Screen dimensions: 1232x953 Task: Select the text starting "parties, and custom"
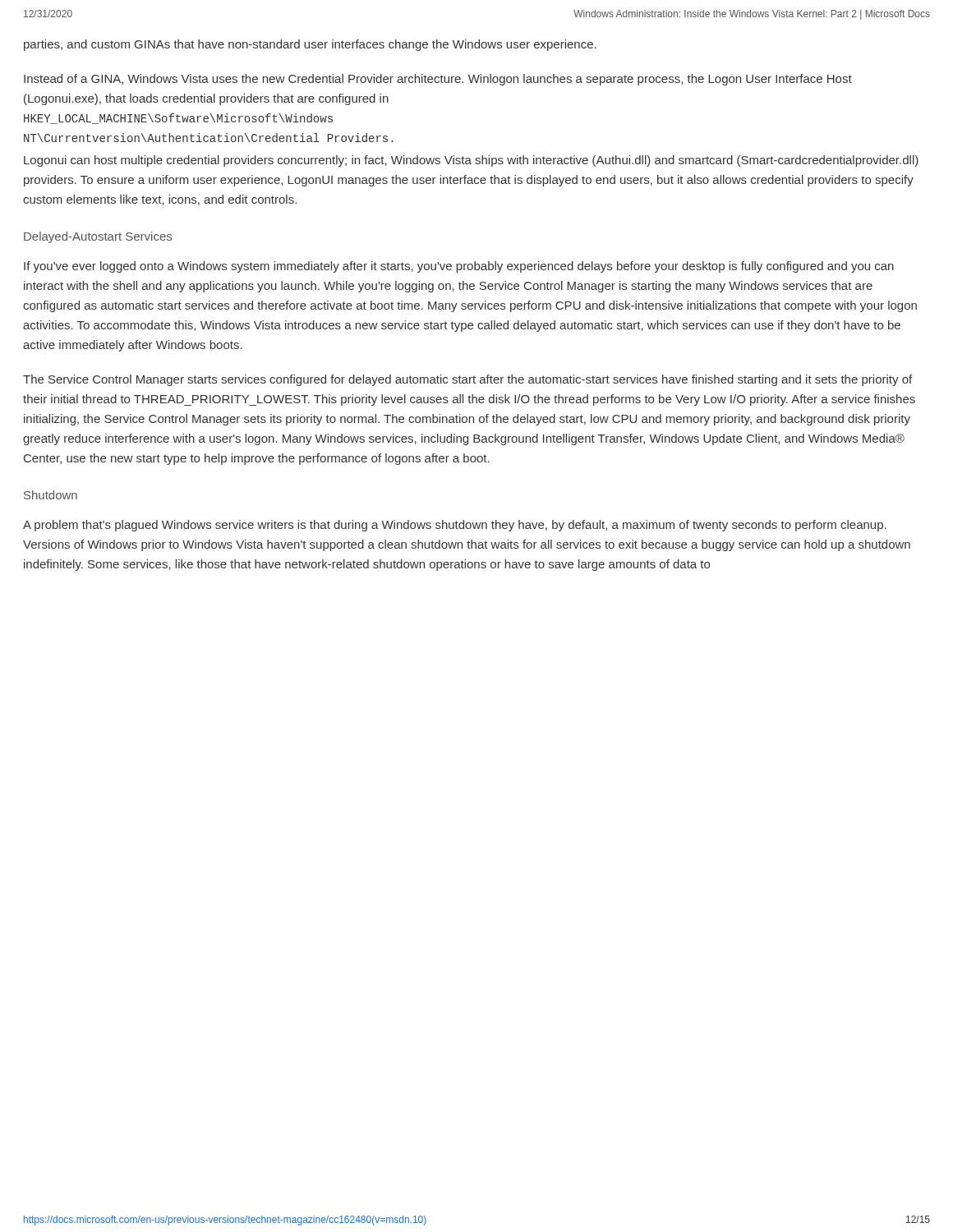click(310, 44)
